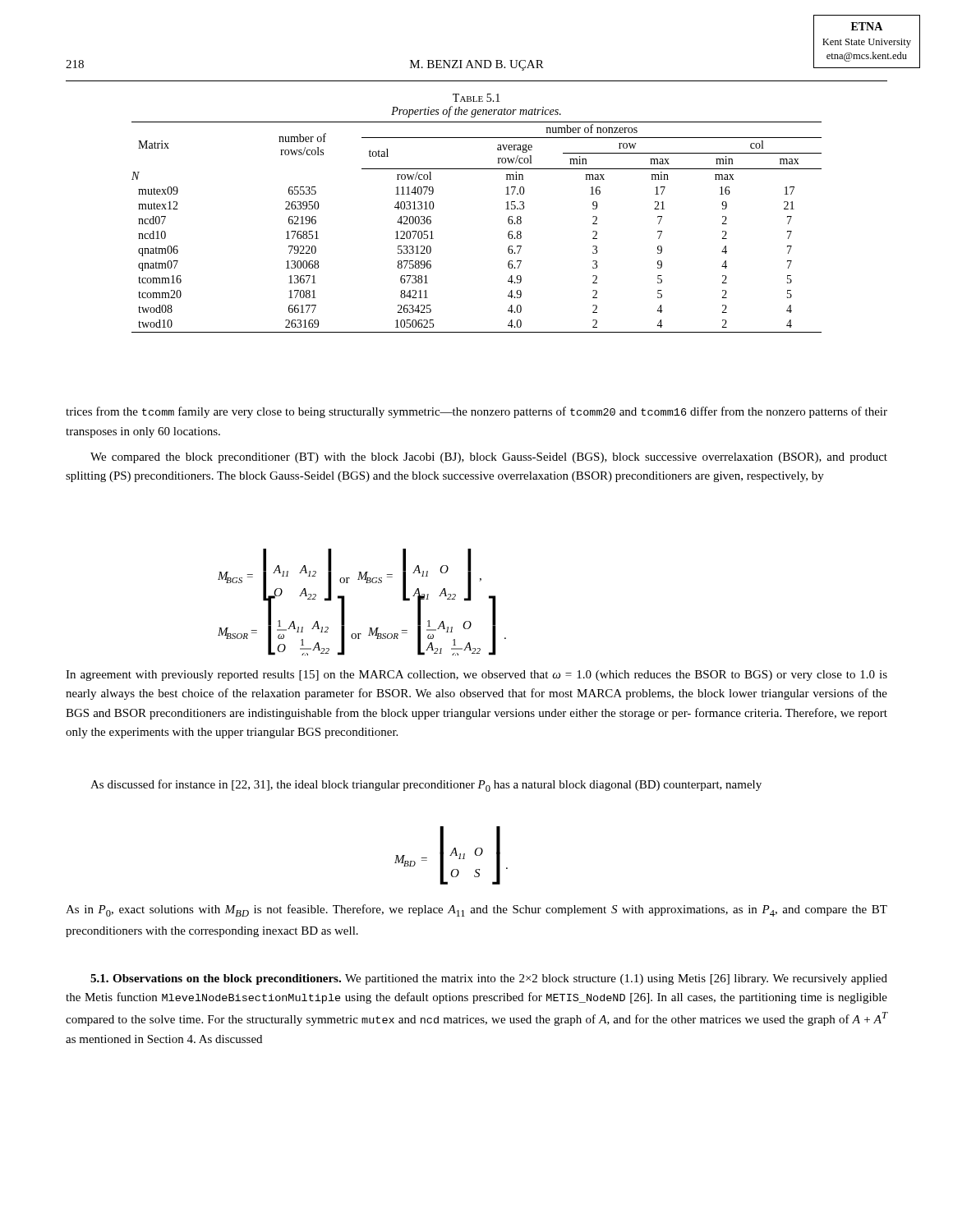Point to the block beginning "We compared the block preconditioner (BT) with the"
The width and height of the screenshot is (953, 1232).
tap(476, 466)
